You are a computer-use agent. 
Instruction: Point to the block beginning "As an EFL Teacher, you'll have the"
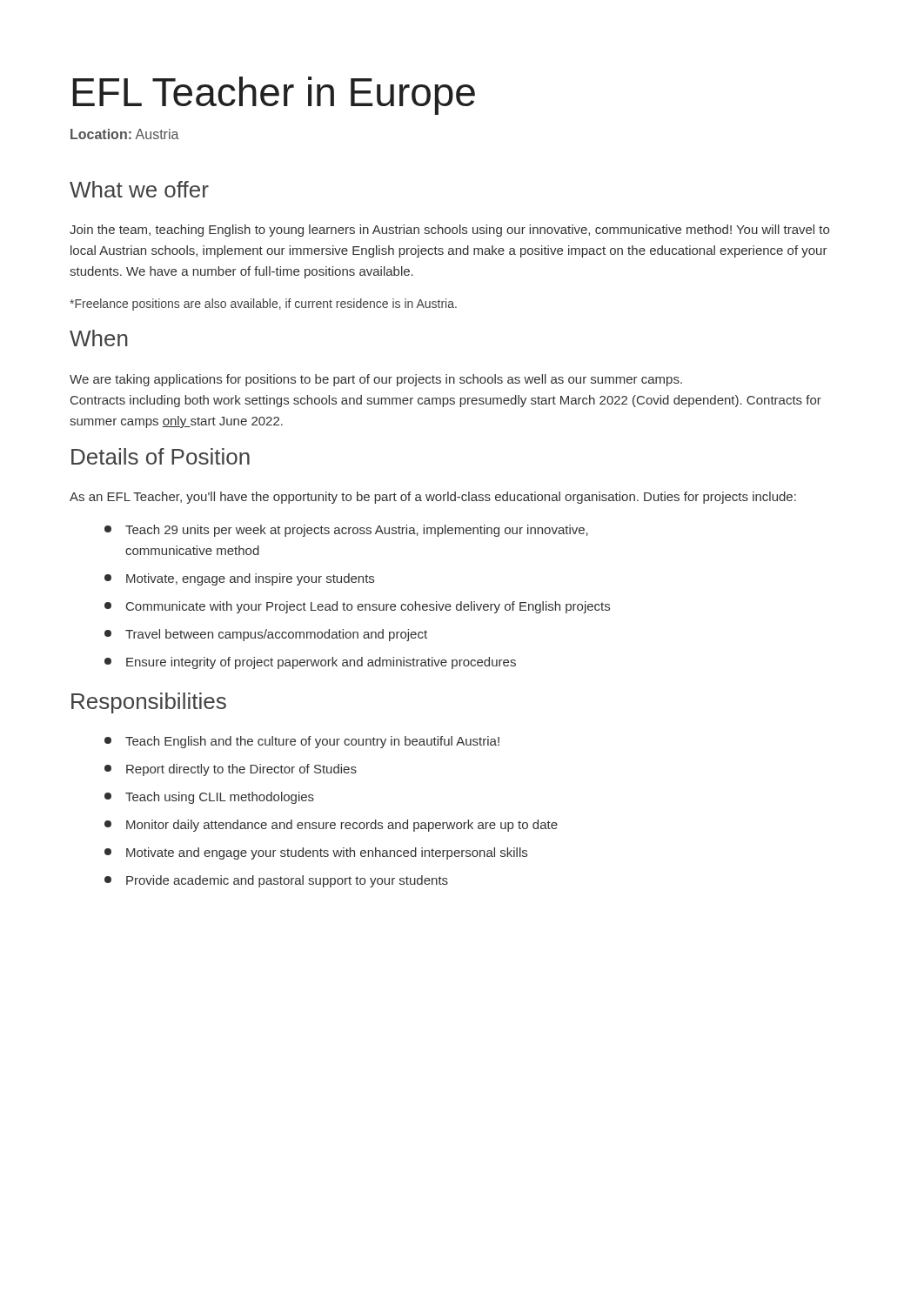433,496
